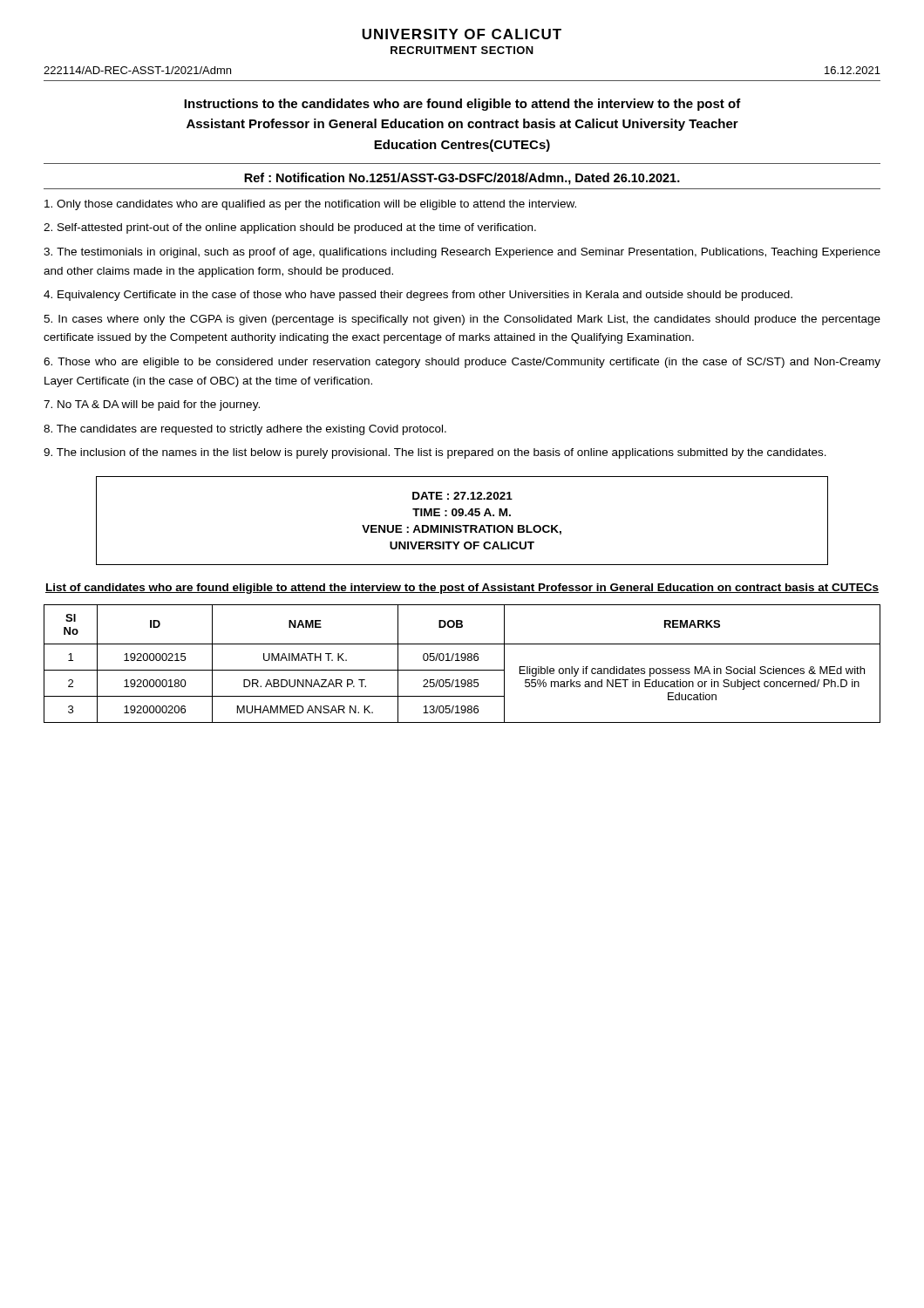
Task: Locate the text starting "9. The inclusion of the"
Action: [435, 452]
